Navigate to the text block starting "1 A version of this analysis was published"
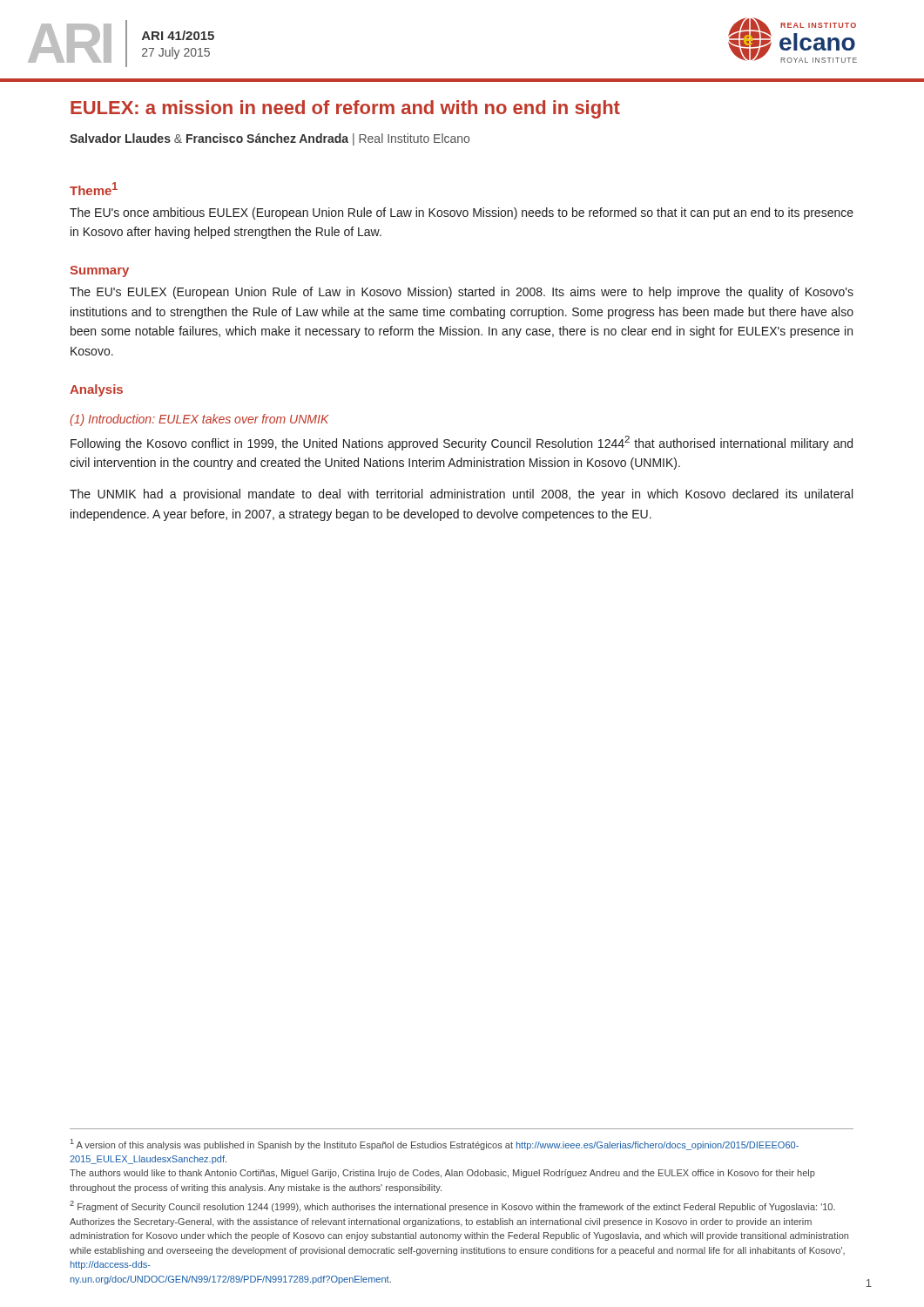924x1307 pixels. [x=442, y=1165]
